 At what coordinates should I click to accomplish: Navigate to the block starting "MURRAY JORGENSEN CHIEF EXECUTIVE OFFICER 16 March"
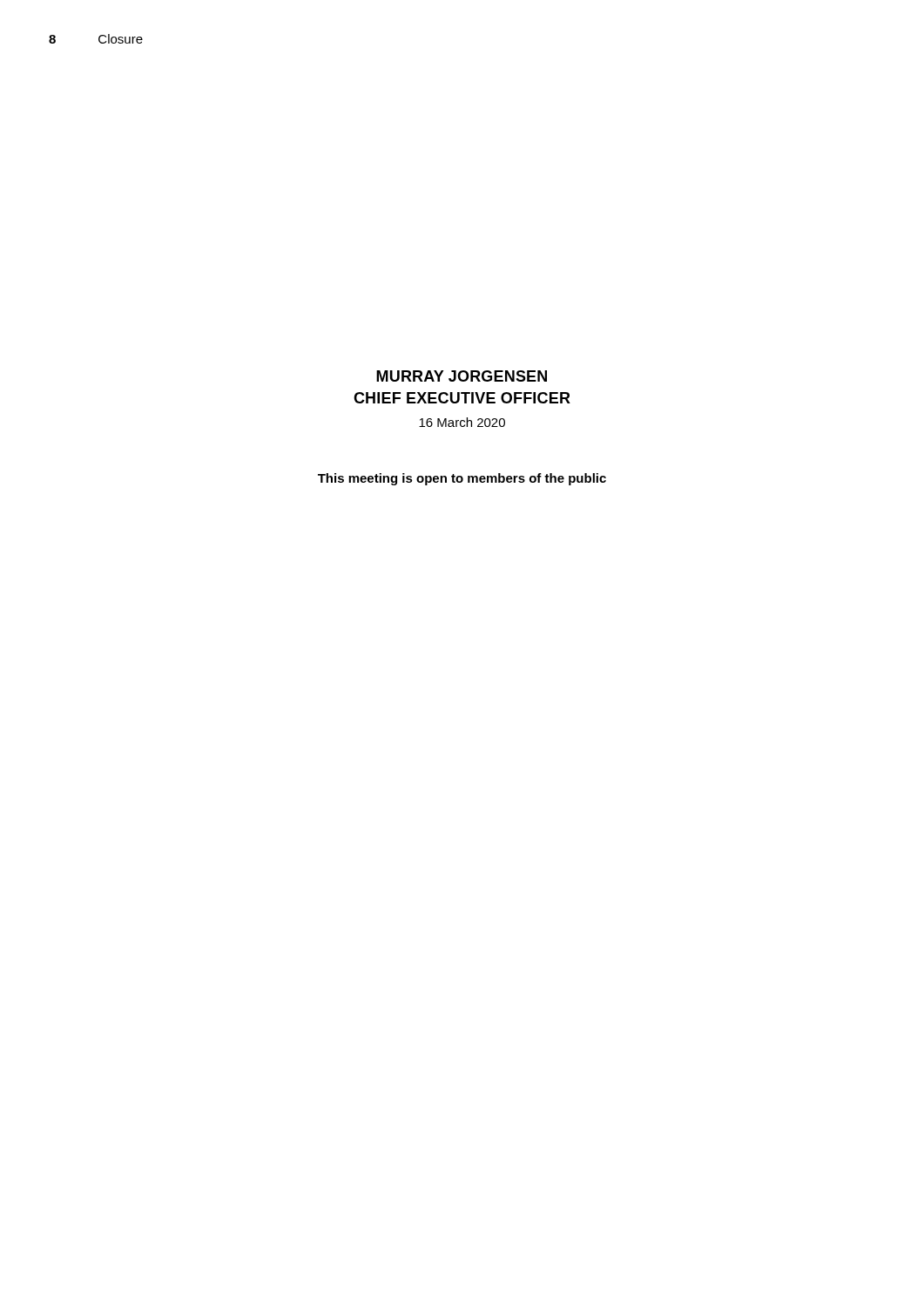click(462, 399)
